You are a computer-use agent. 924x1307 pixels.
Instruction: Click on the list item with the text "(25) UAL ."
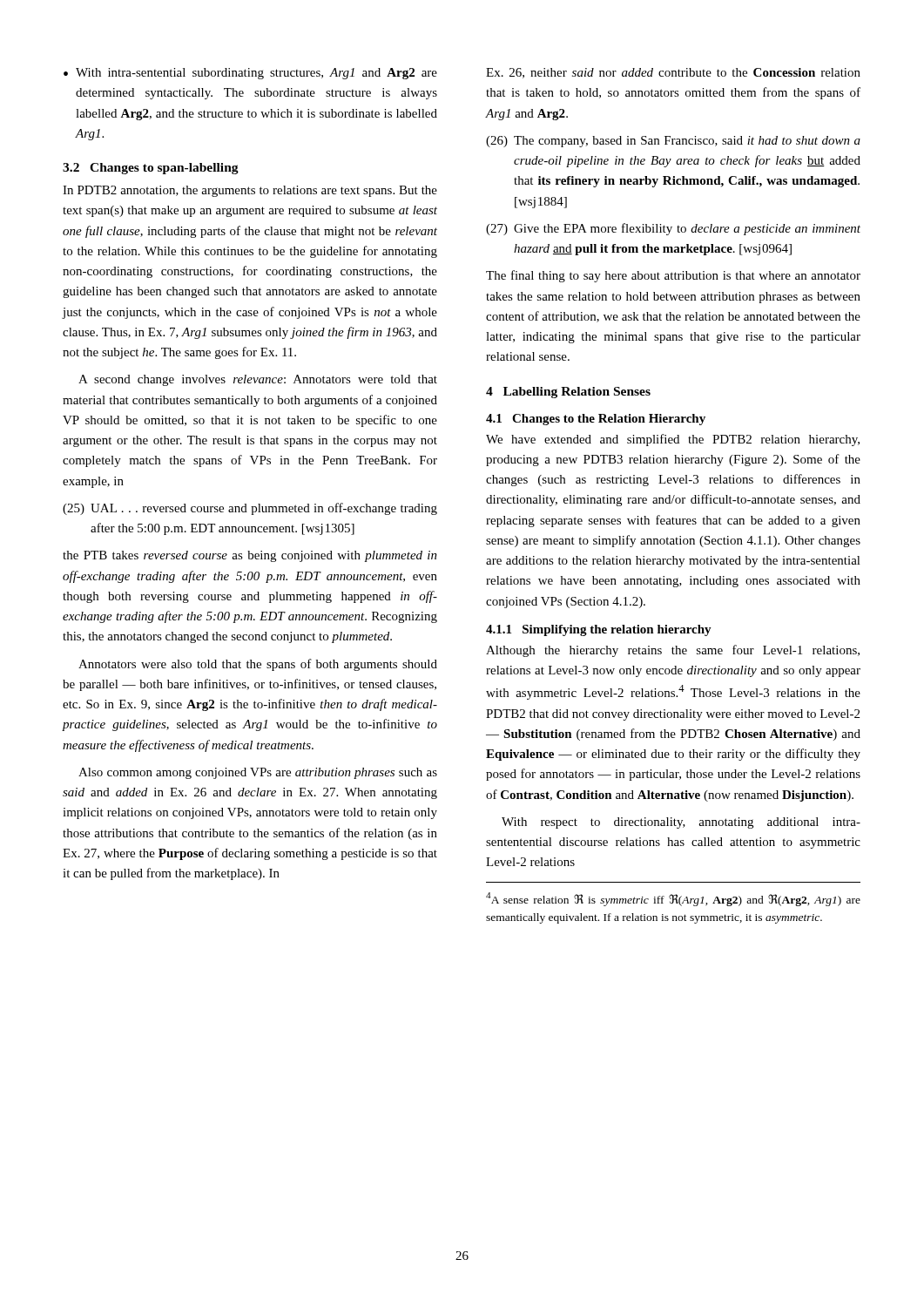click(250, 518)
